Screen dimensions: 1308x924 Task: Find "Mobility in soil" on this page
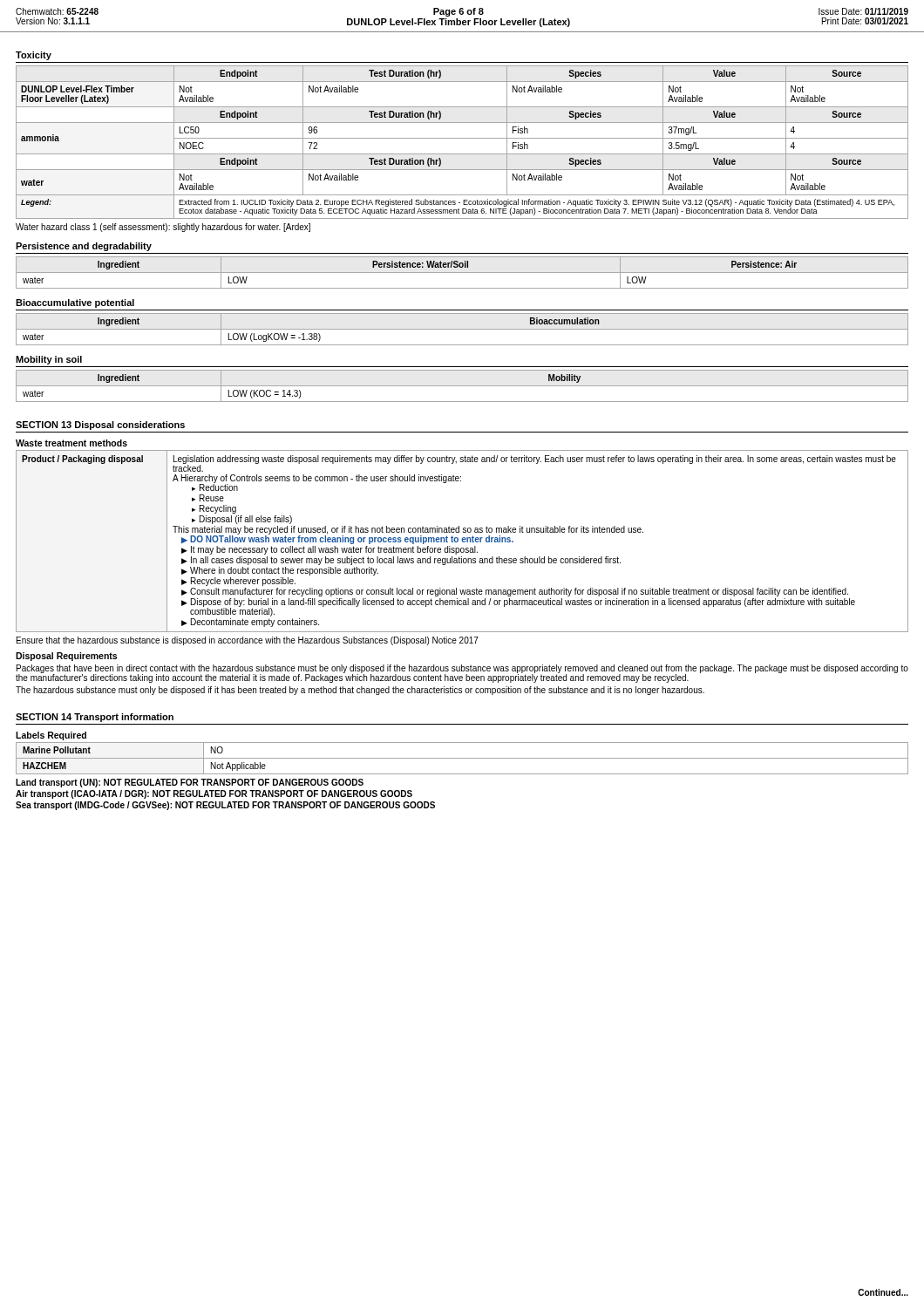(x=49, y=359)
